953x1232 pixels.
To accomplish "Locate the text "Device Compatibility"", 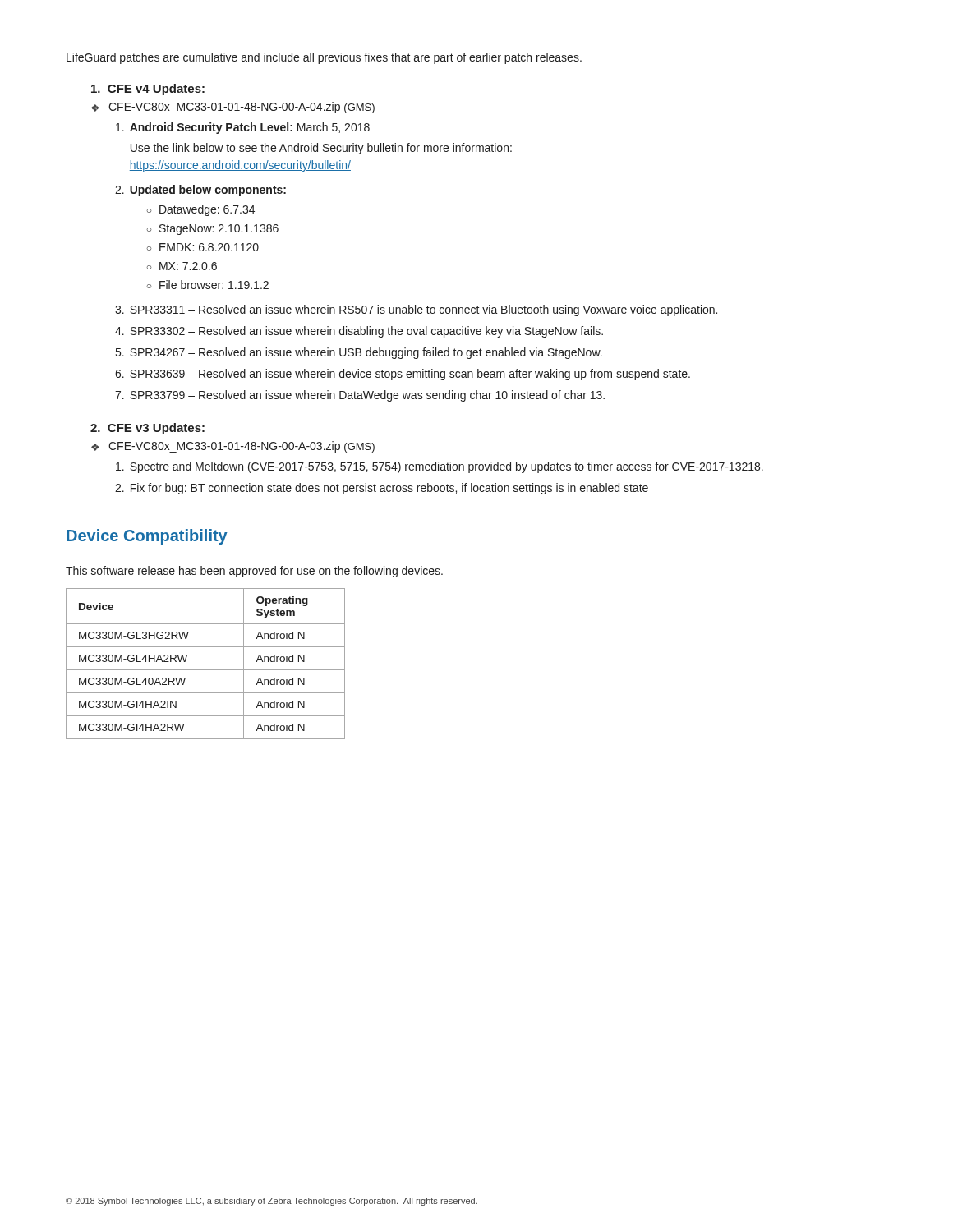I will [x=147, y=535].
